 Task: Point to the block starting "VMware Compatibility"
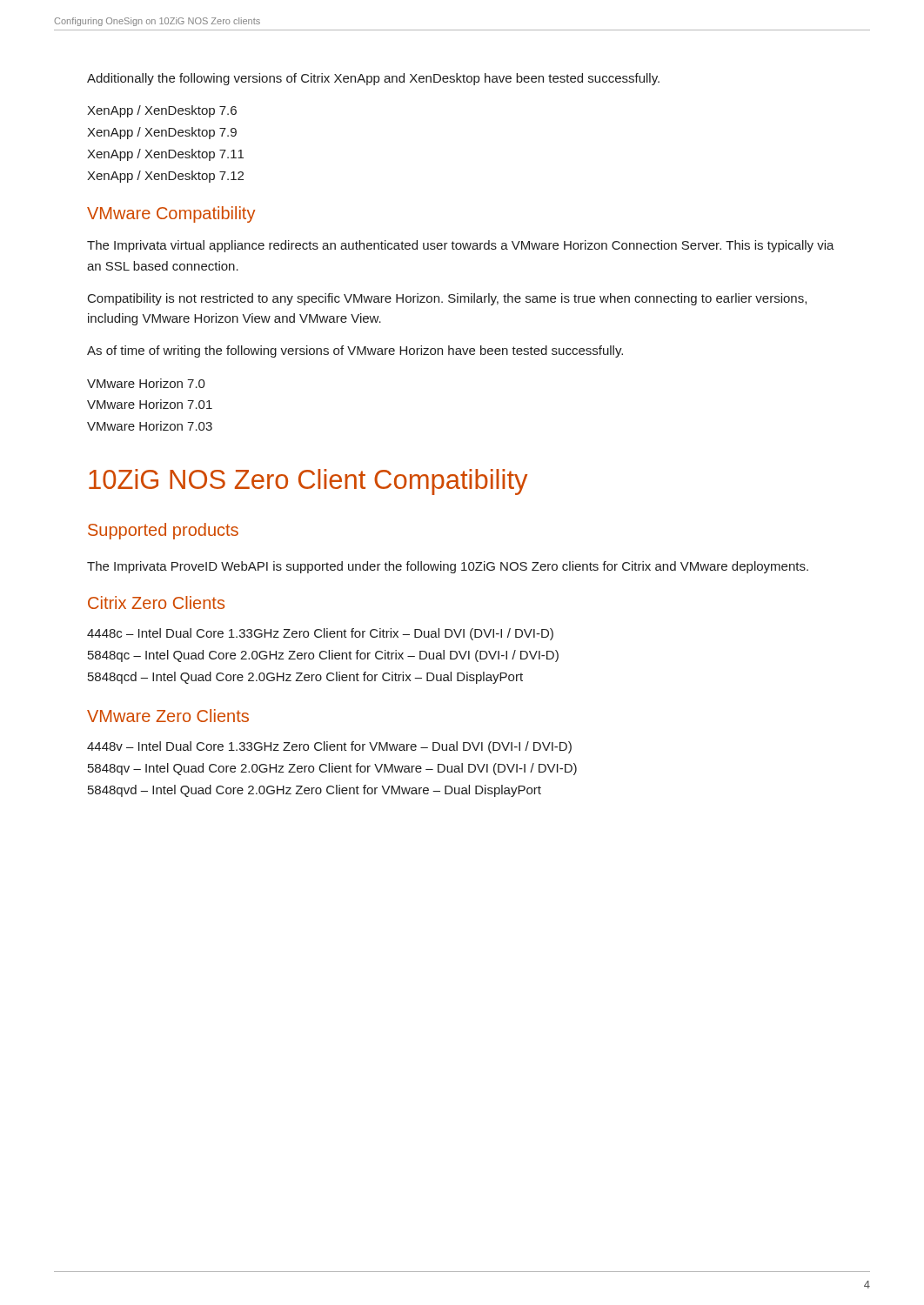point(171,213)
